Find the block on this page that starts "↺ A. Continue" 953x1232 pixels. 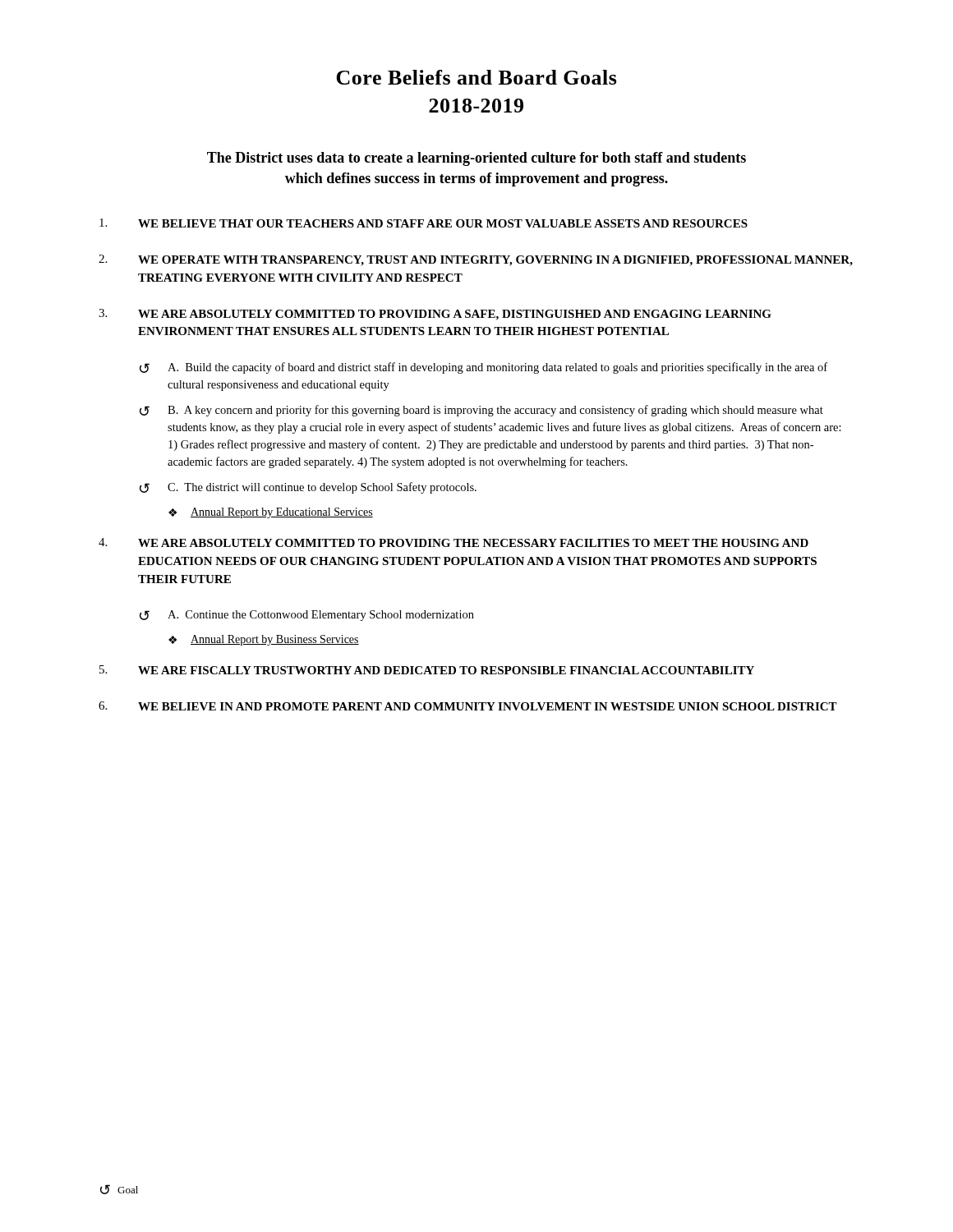tap(306, 616)
